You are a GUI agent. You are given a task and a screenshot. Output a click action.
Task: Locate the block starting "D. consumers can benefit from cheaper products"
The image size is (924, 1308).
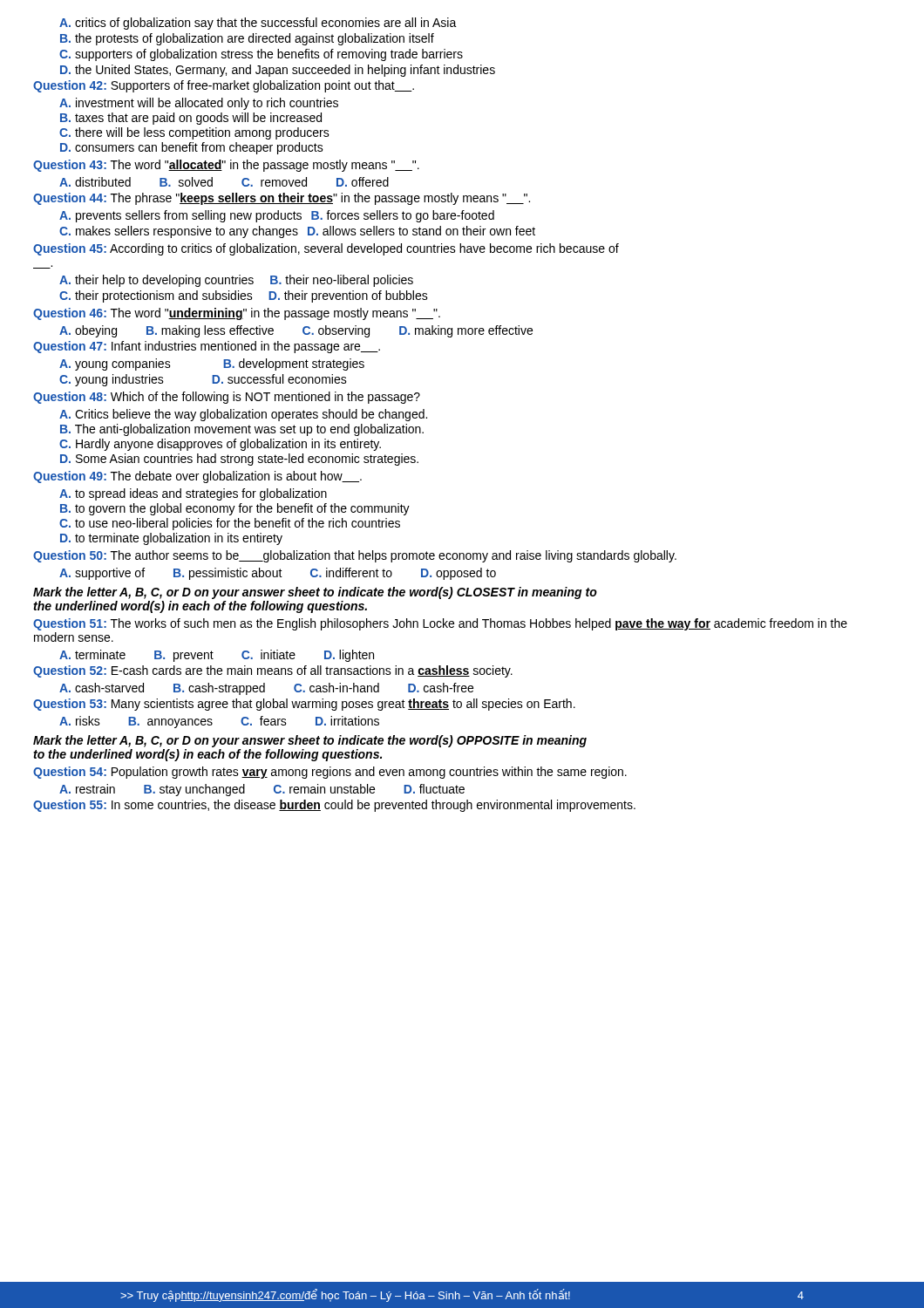pos(191,147)
